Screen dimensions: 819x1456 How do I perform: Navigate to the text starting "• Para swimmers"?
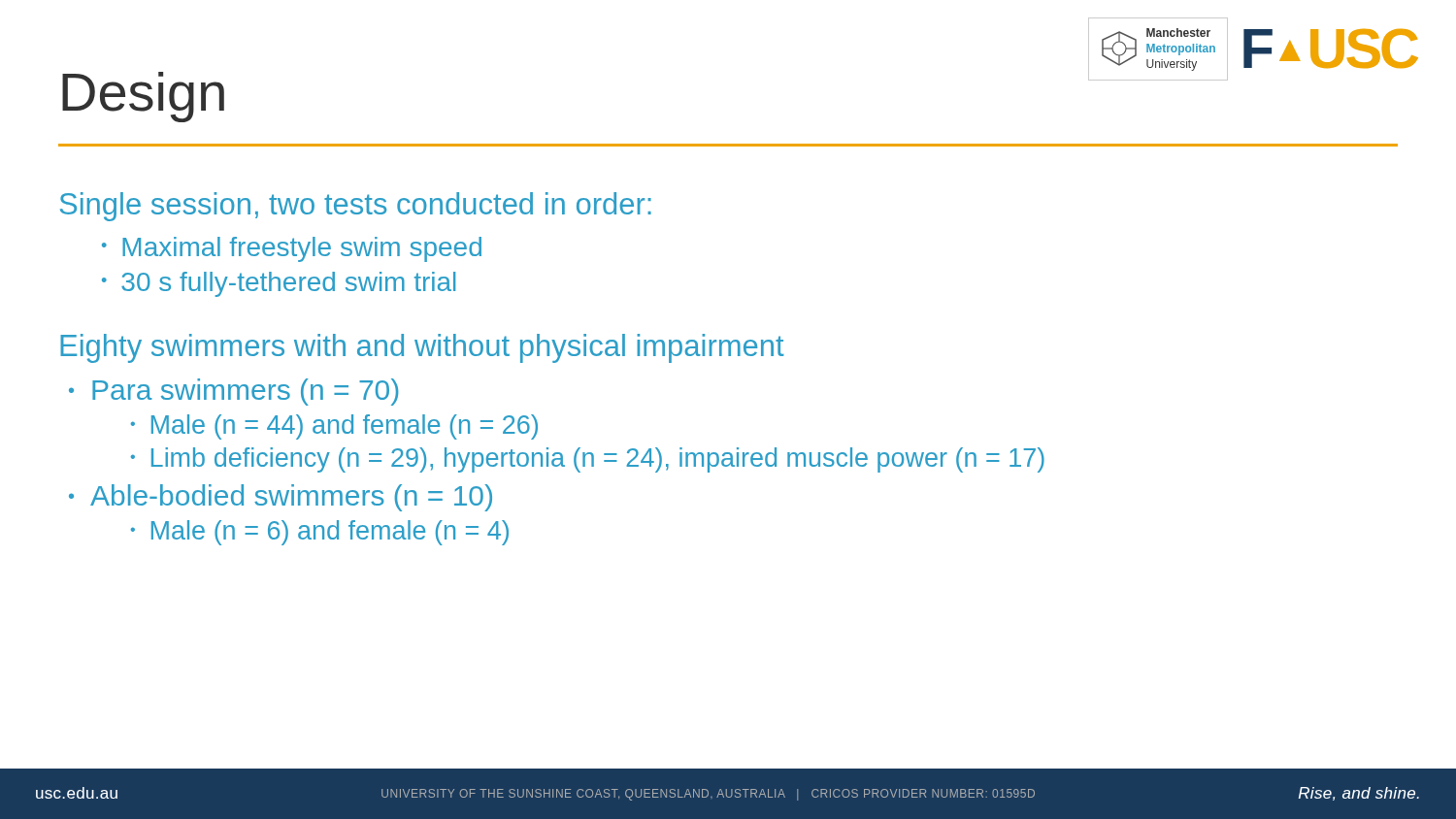(234, 390)
